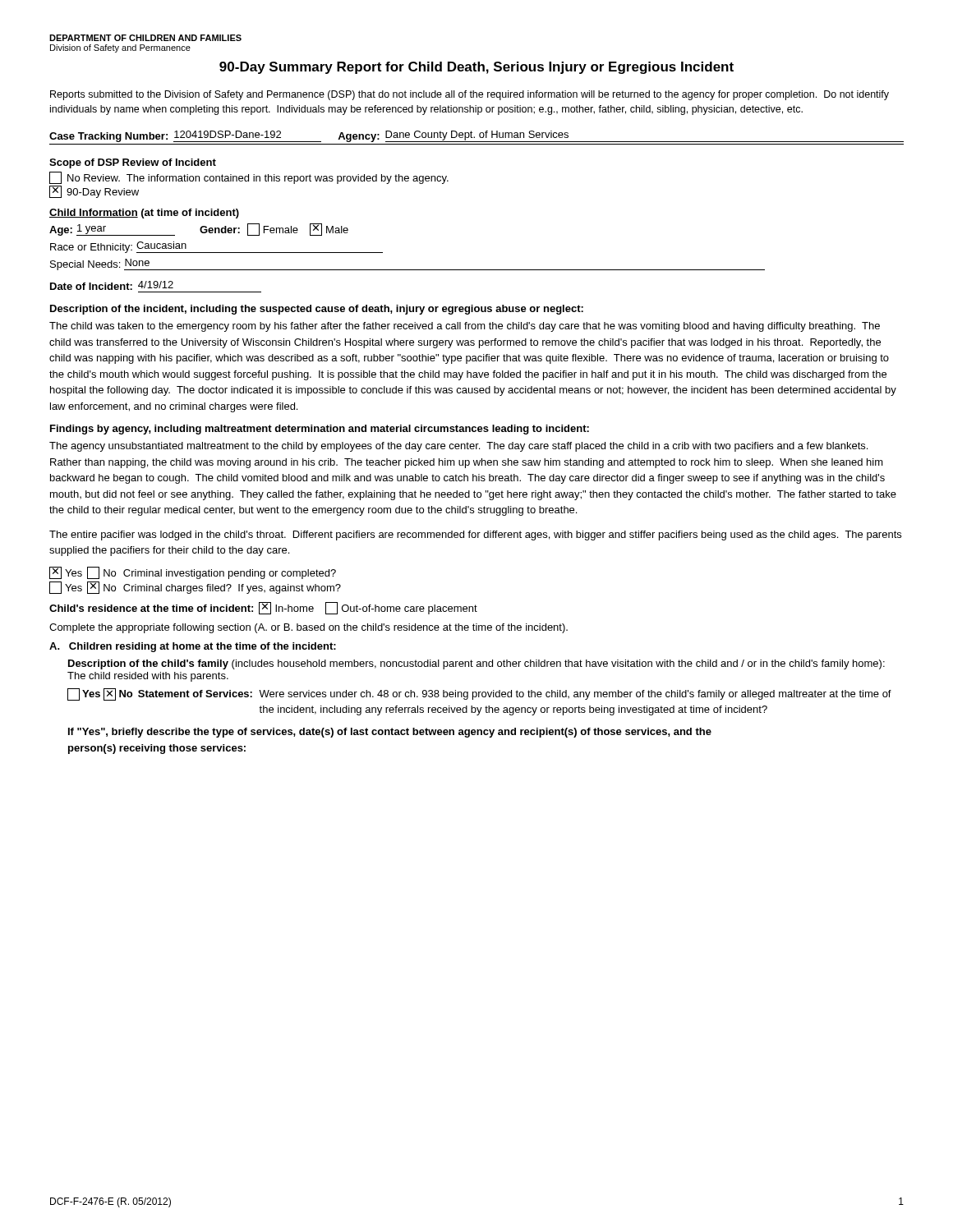The image size is (953, 1232).
Task: Find the block on this page that starts "The entire pacifier was lodged in"
Action: [476, 542]
